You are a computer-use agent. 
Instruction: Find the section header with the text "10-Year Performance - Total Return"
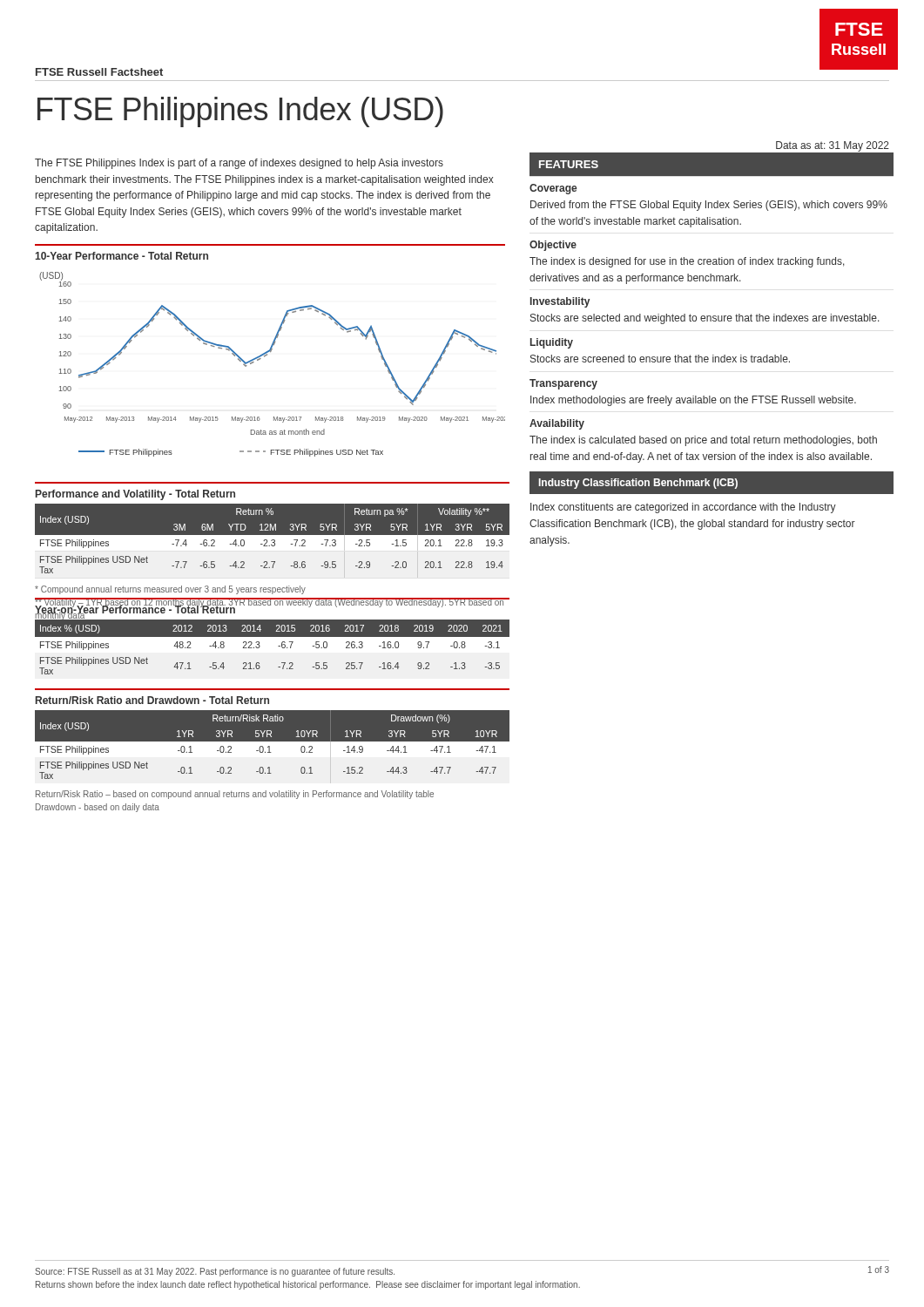click(122, 256)
